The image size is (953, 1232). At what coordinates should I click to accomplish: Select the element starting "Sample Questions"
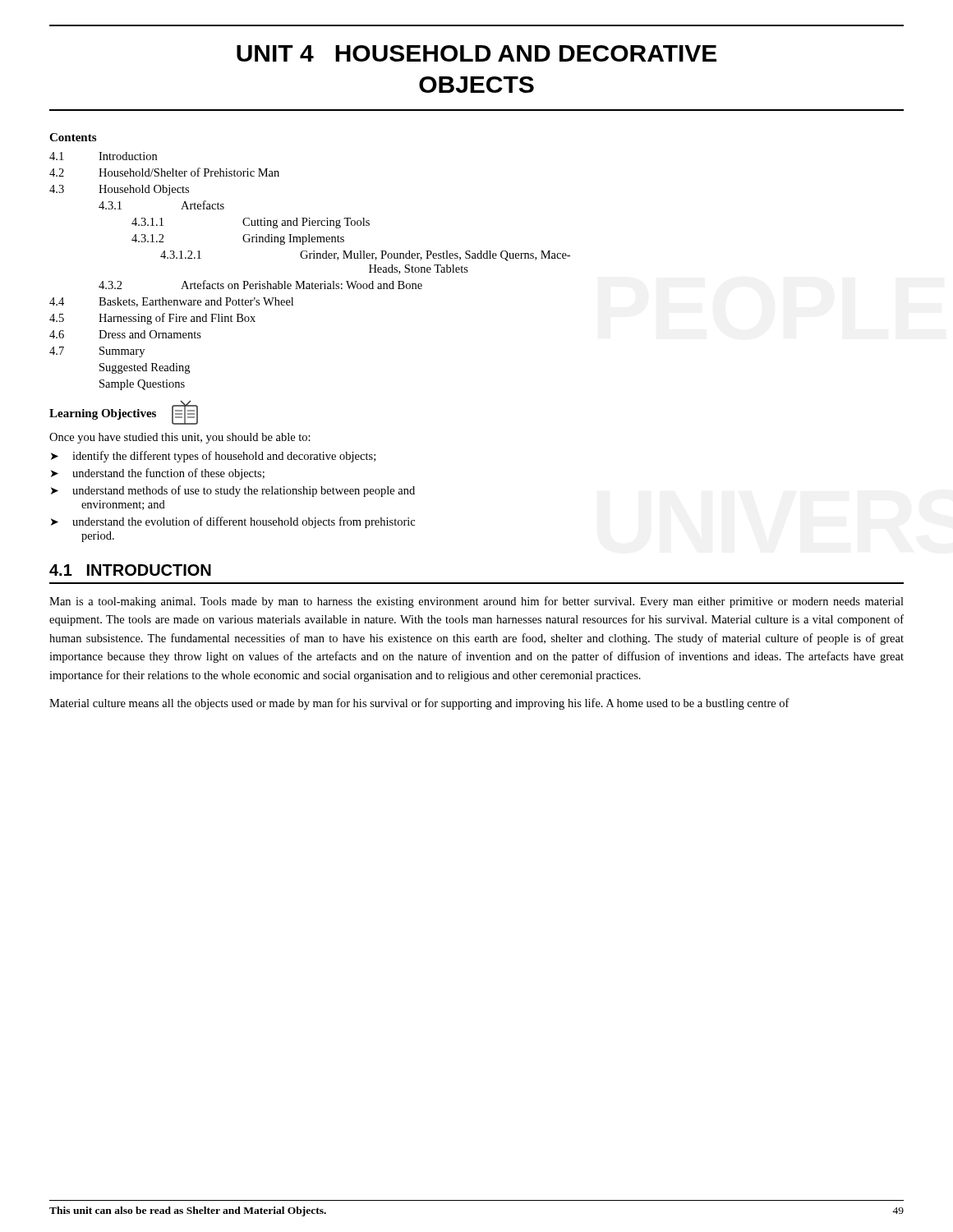point(142,384)
